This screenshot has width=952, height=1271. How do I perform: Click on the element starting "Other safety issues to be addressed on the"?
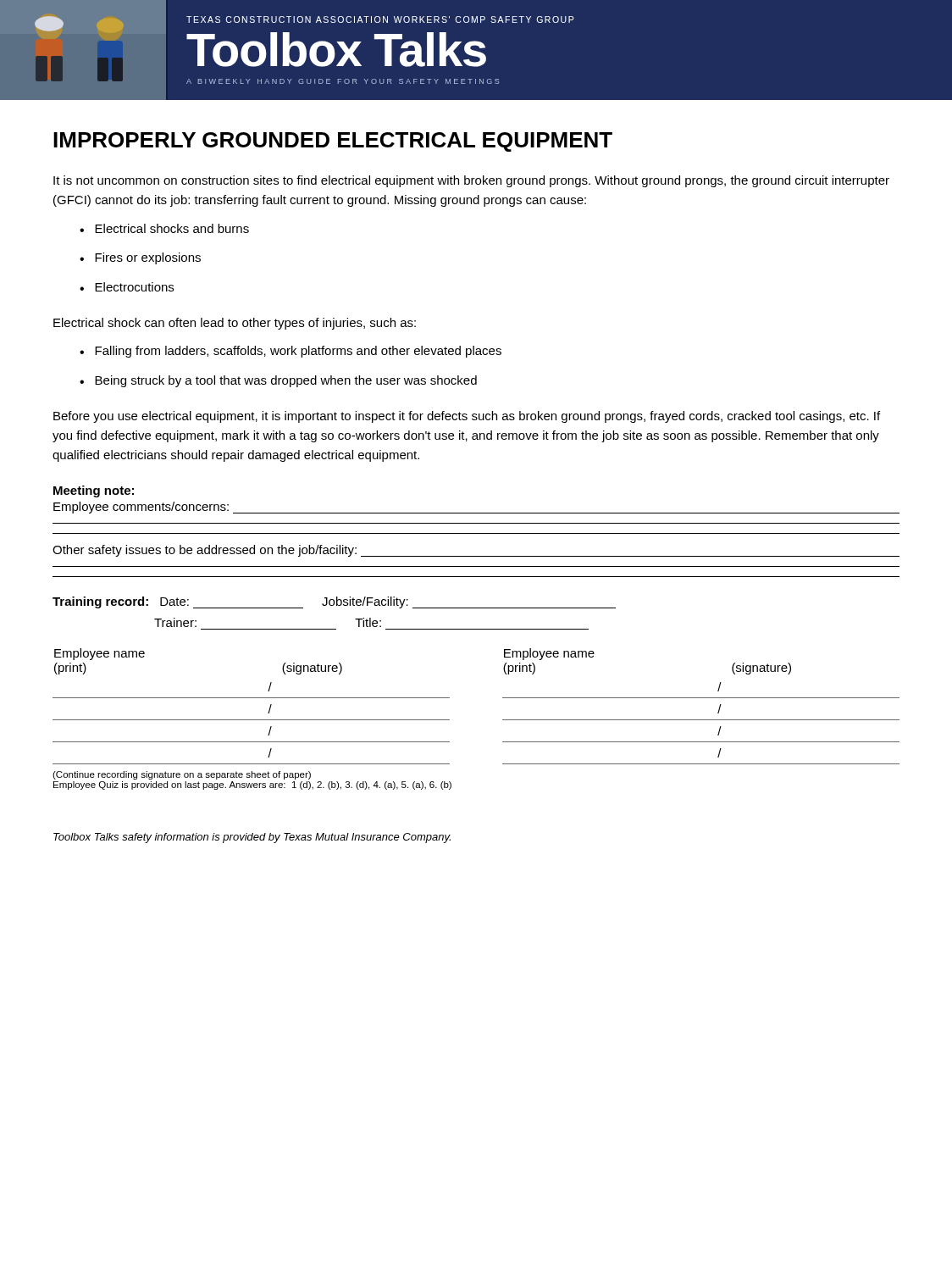tap(476, 560)
